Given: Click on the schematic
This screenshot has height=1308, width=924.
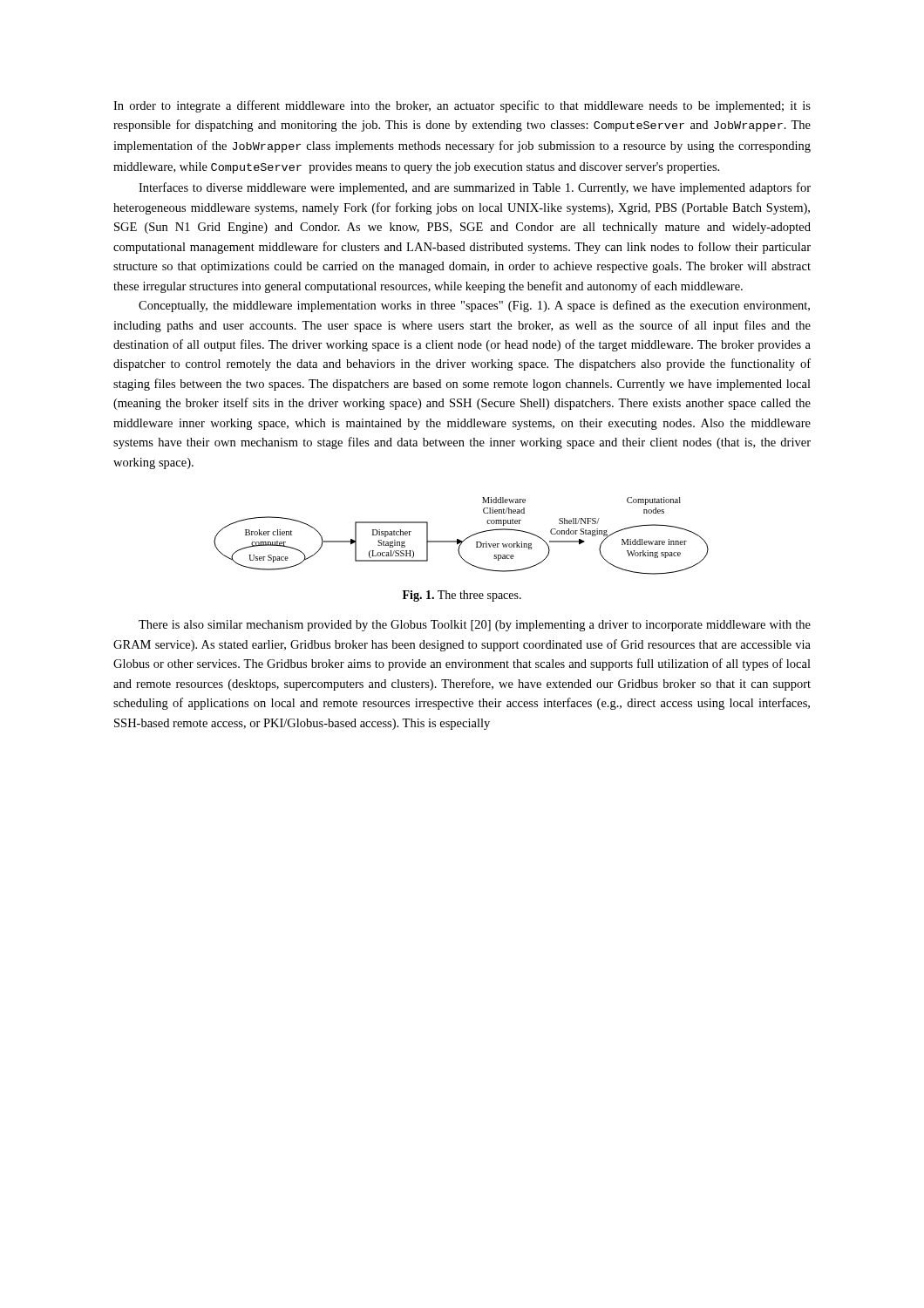Looking at the screenshot, I should pos(462,536).
